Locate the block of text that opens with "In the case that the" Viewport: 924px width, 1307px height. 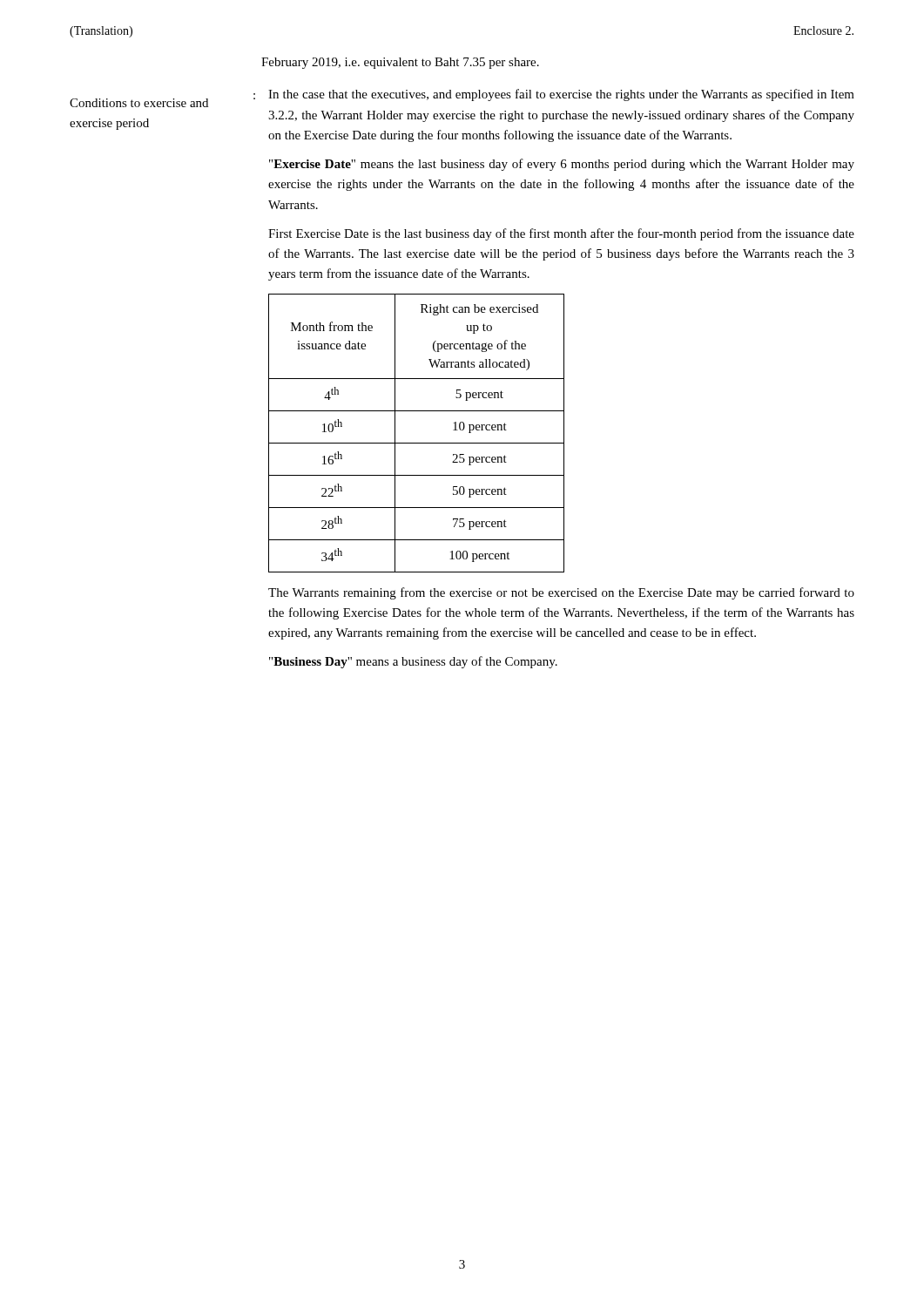(561, 115)
